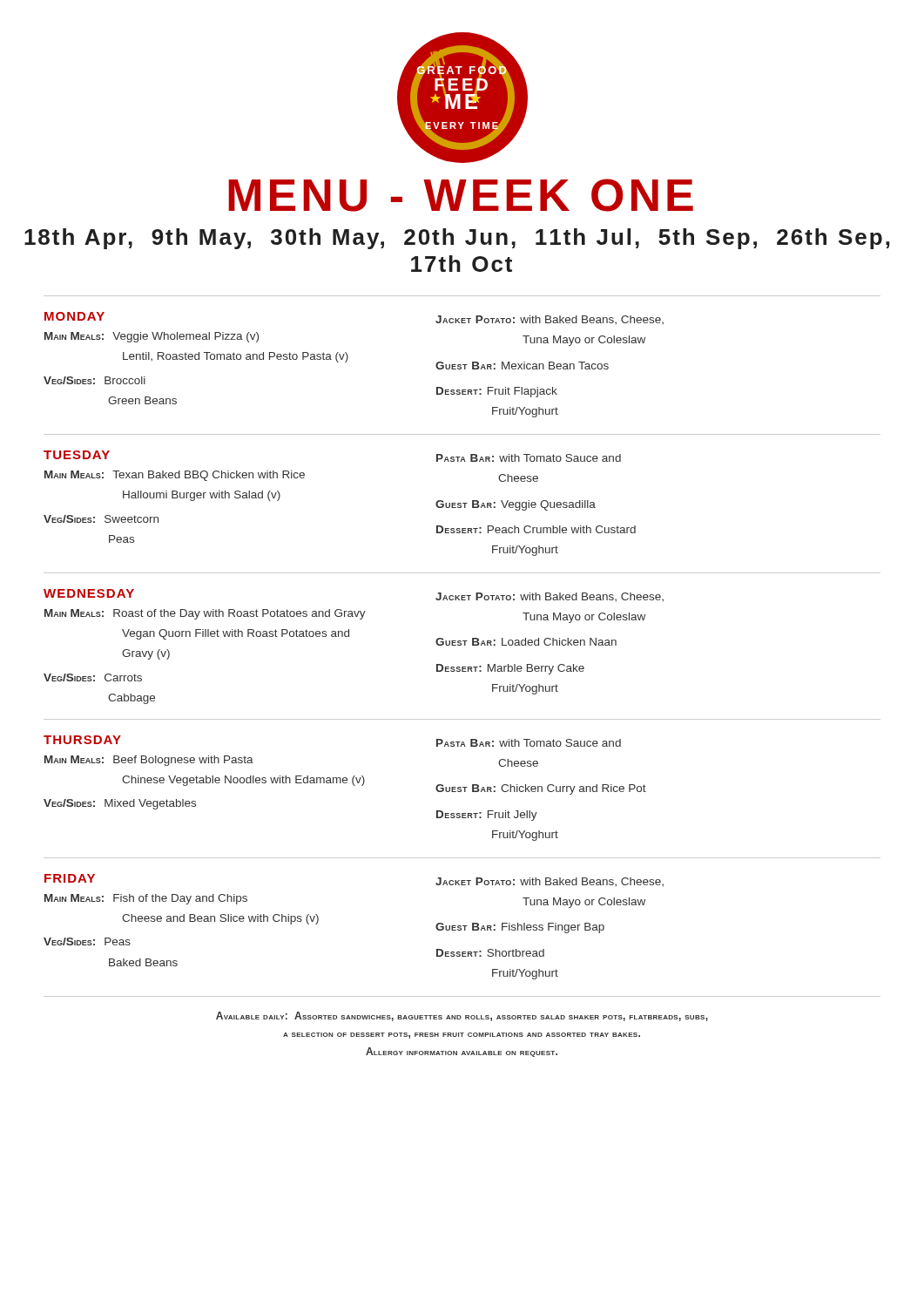Viewport: 924px width, 1307px height.
Task: Find the text block with the text "Monday Main Meals: Veggie Wholemeal Pizza (v)"
Action: pos(462,367)
